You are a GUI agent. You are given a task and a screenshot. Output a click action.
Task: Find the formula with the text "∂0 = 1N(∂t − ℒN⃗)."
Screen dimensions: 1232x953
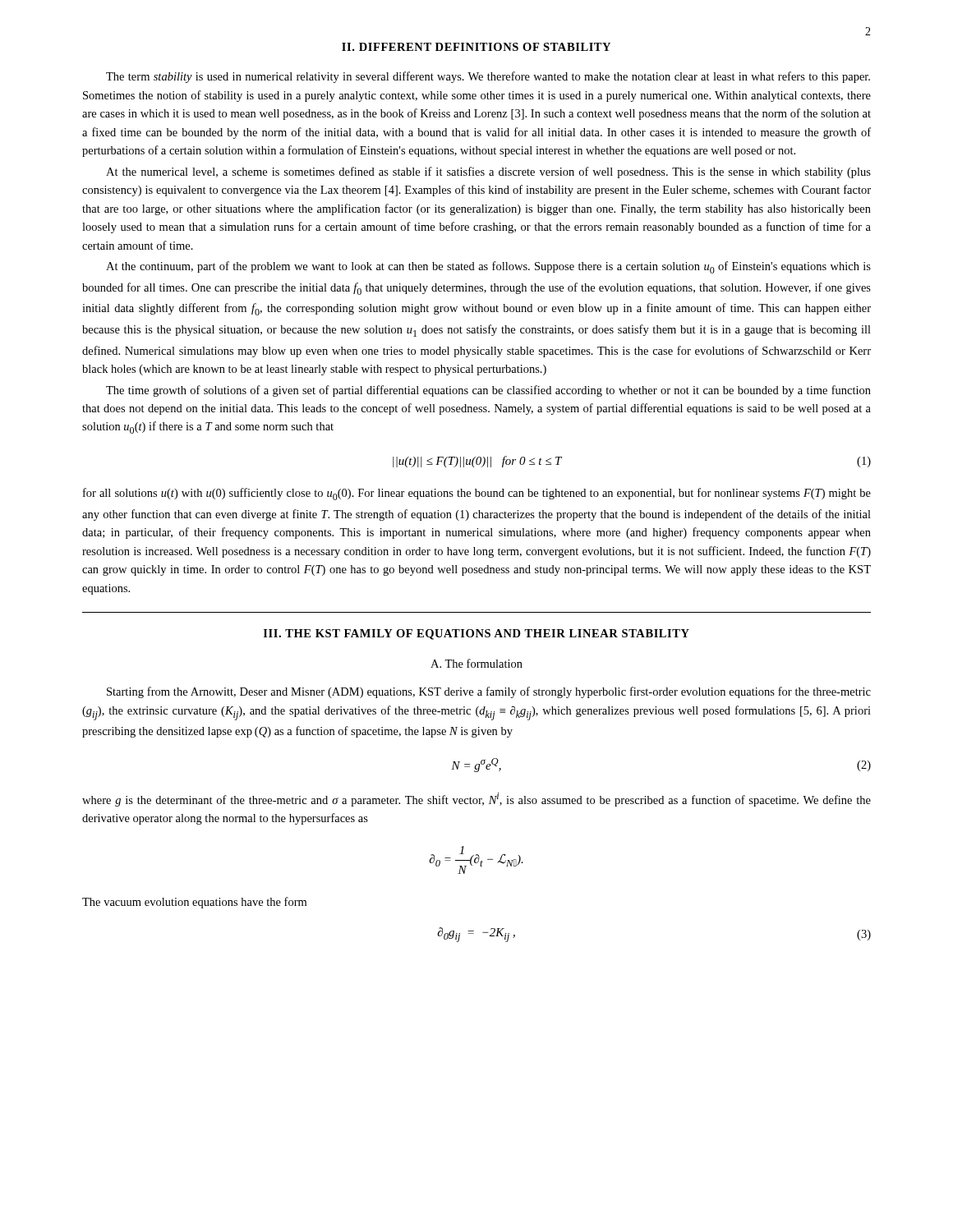(x=476, y=860)
